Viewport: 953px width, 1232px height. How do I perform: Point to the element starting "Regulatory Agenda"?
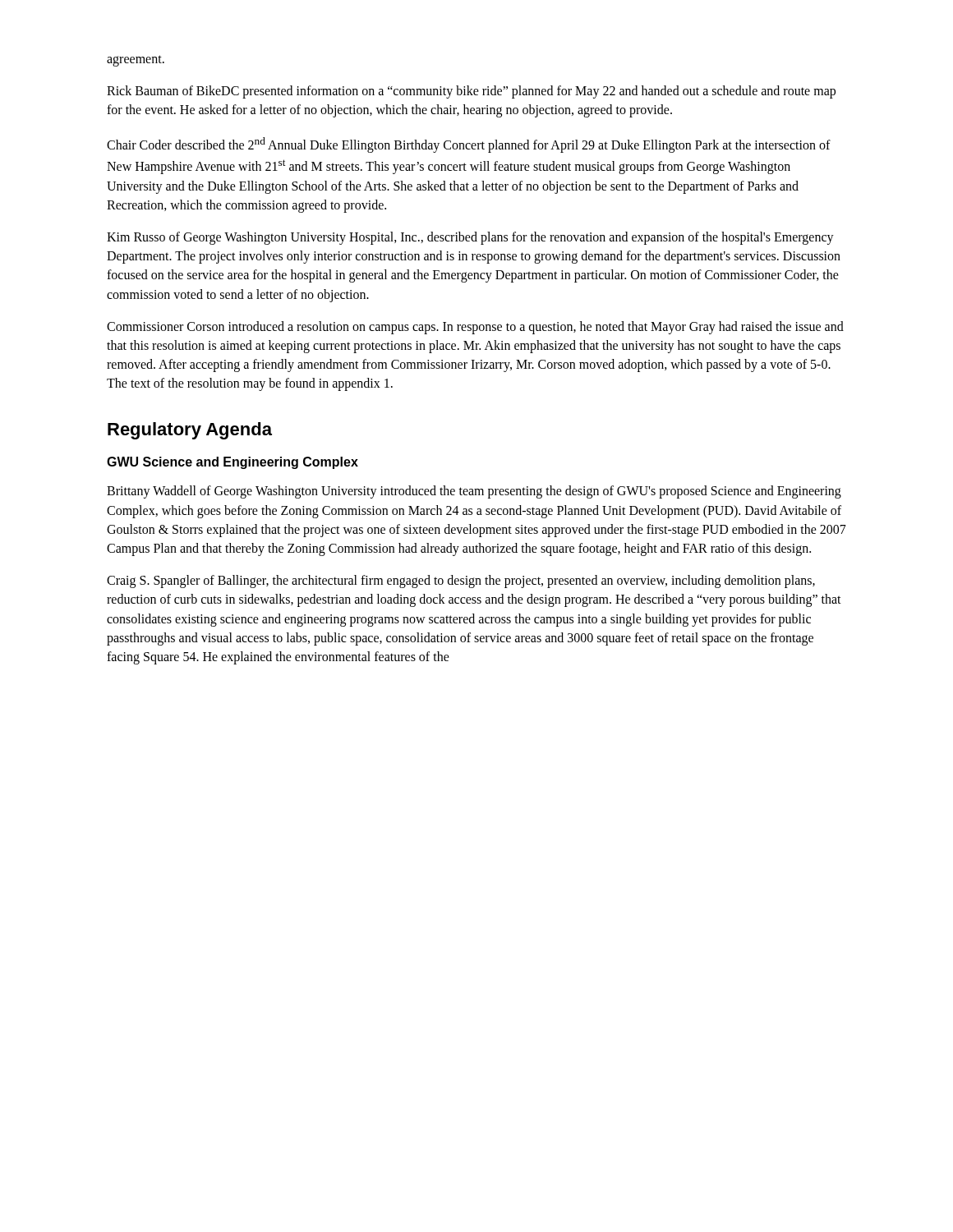[x=190, y=431]
